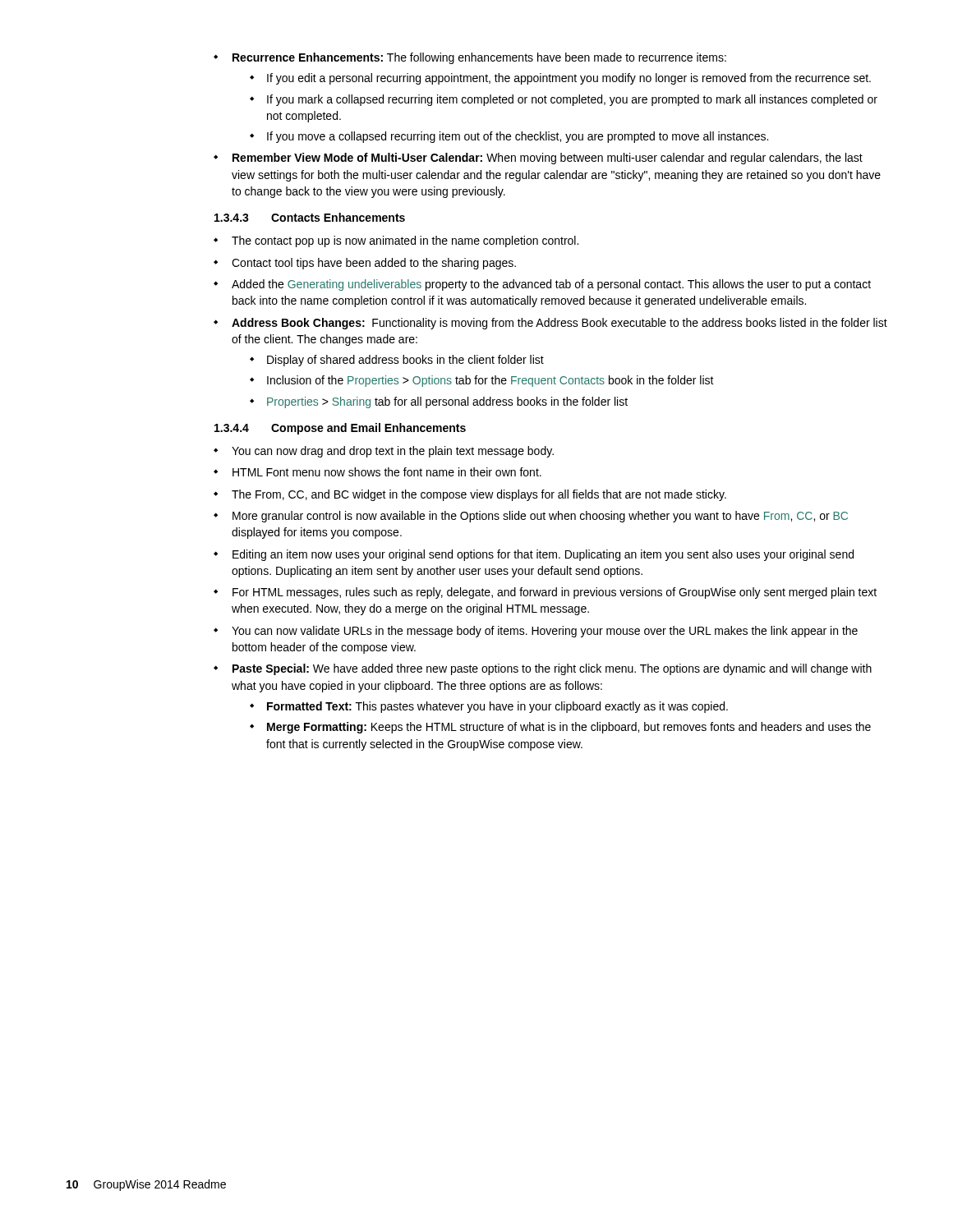Click on the list item containing "If you move a collapsed"
The width and height of the screenshot is (953, 1232).
click(x=518, y=137)
